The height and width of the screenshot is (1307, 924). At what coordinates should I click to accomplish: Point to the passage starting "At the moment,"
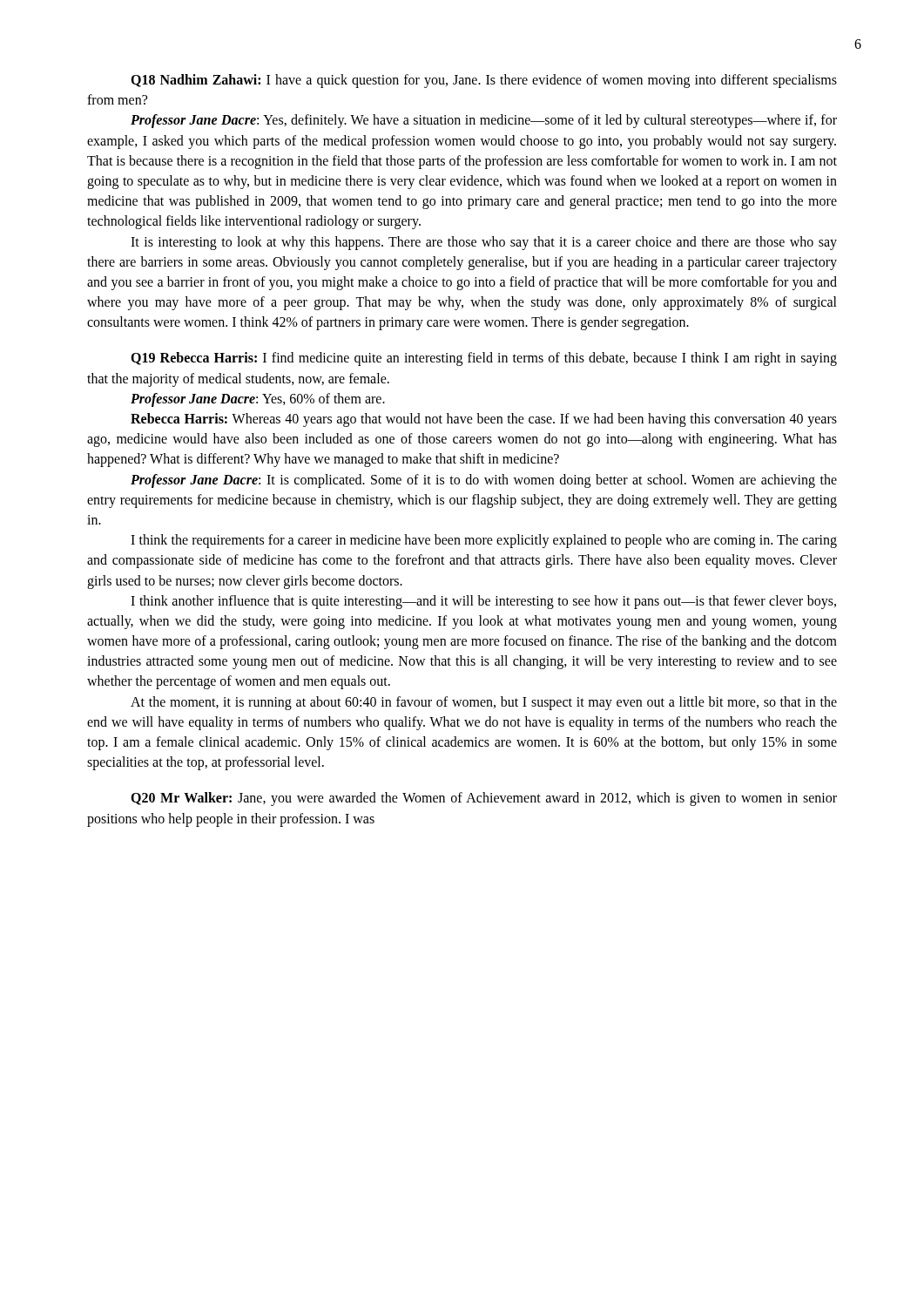(462, 732)
